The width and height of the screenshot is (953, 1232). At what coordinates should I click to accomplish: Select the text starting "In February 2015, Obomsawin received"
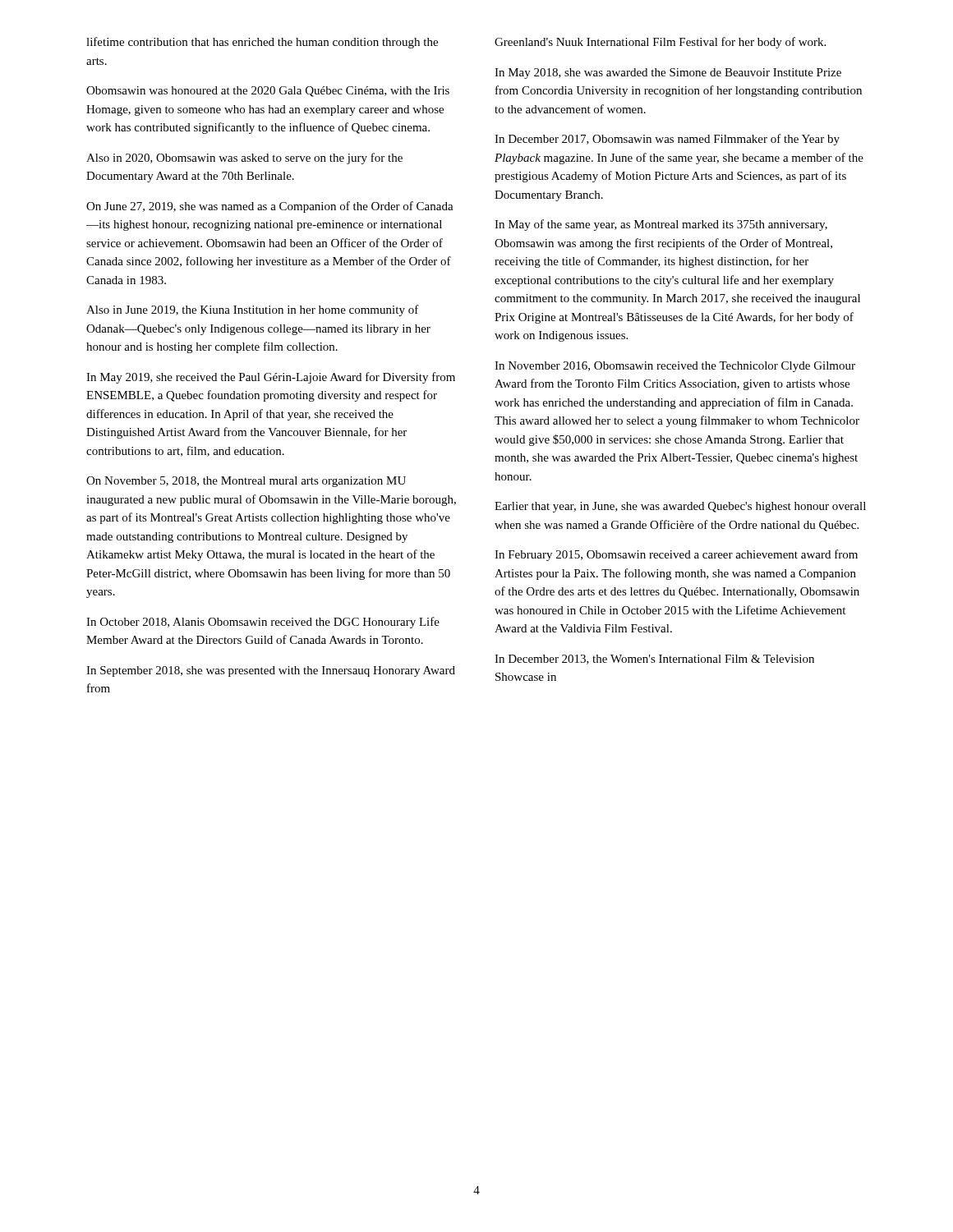point(681,592)
